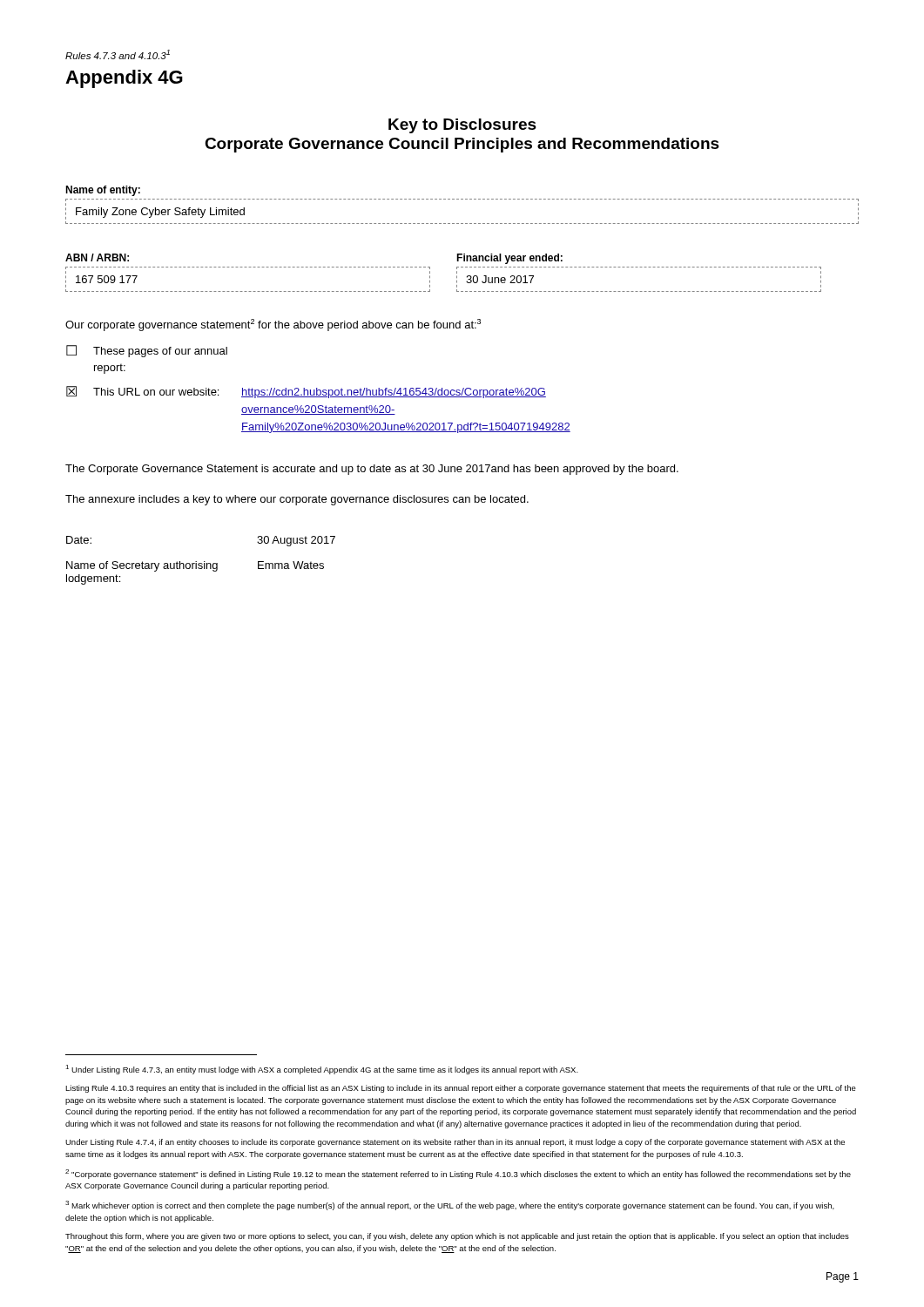Locate the footnote that reads "Listing Rule 4.10.3 requires an entity that"
The width and height of the screenshot is (924, 1307).
(x=461, y=1106)
